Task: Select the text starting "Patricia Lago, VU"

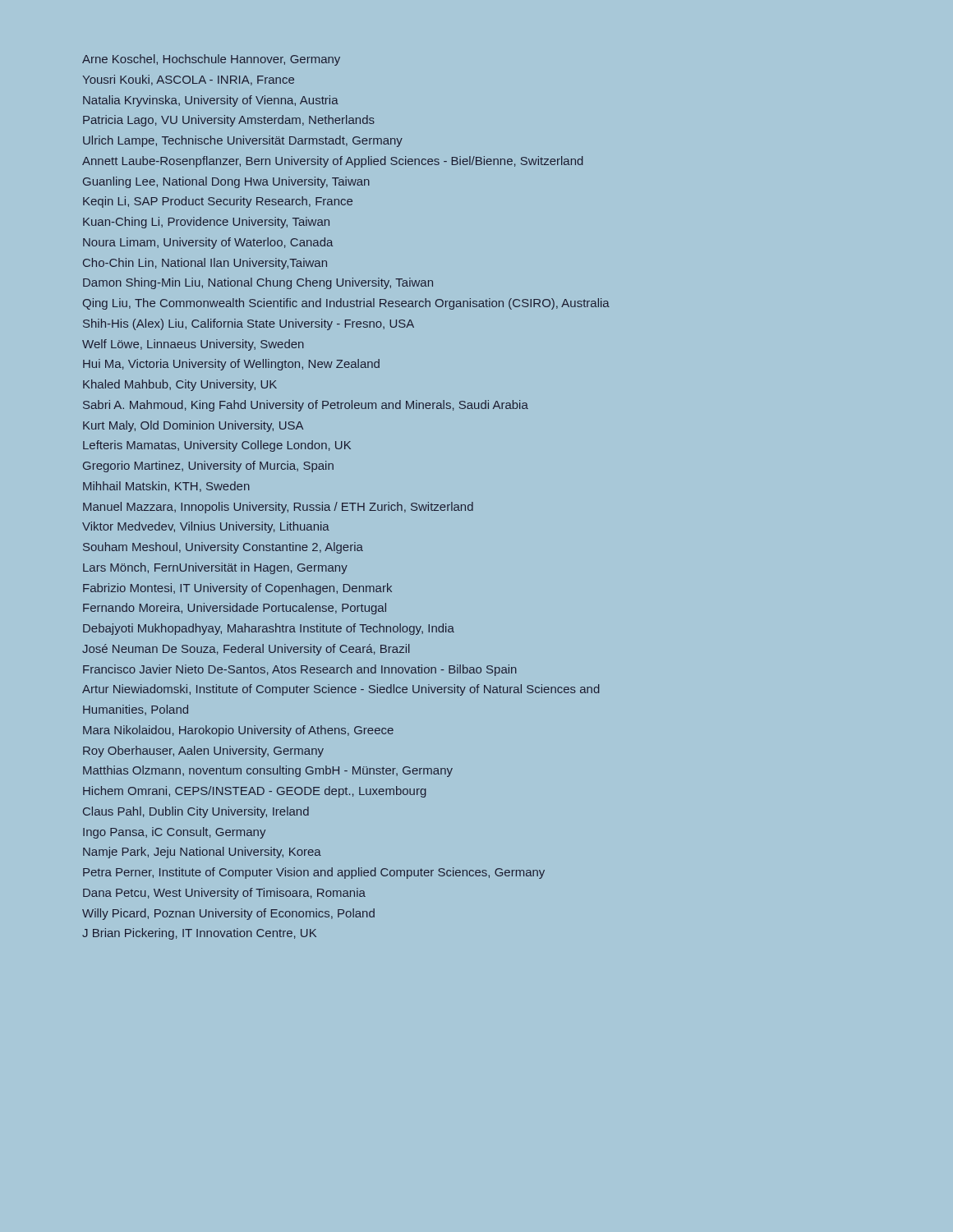Action: [x=229, y=121]
